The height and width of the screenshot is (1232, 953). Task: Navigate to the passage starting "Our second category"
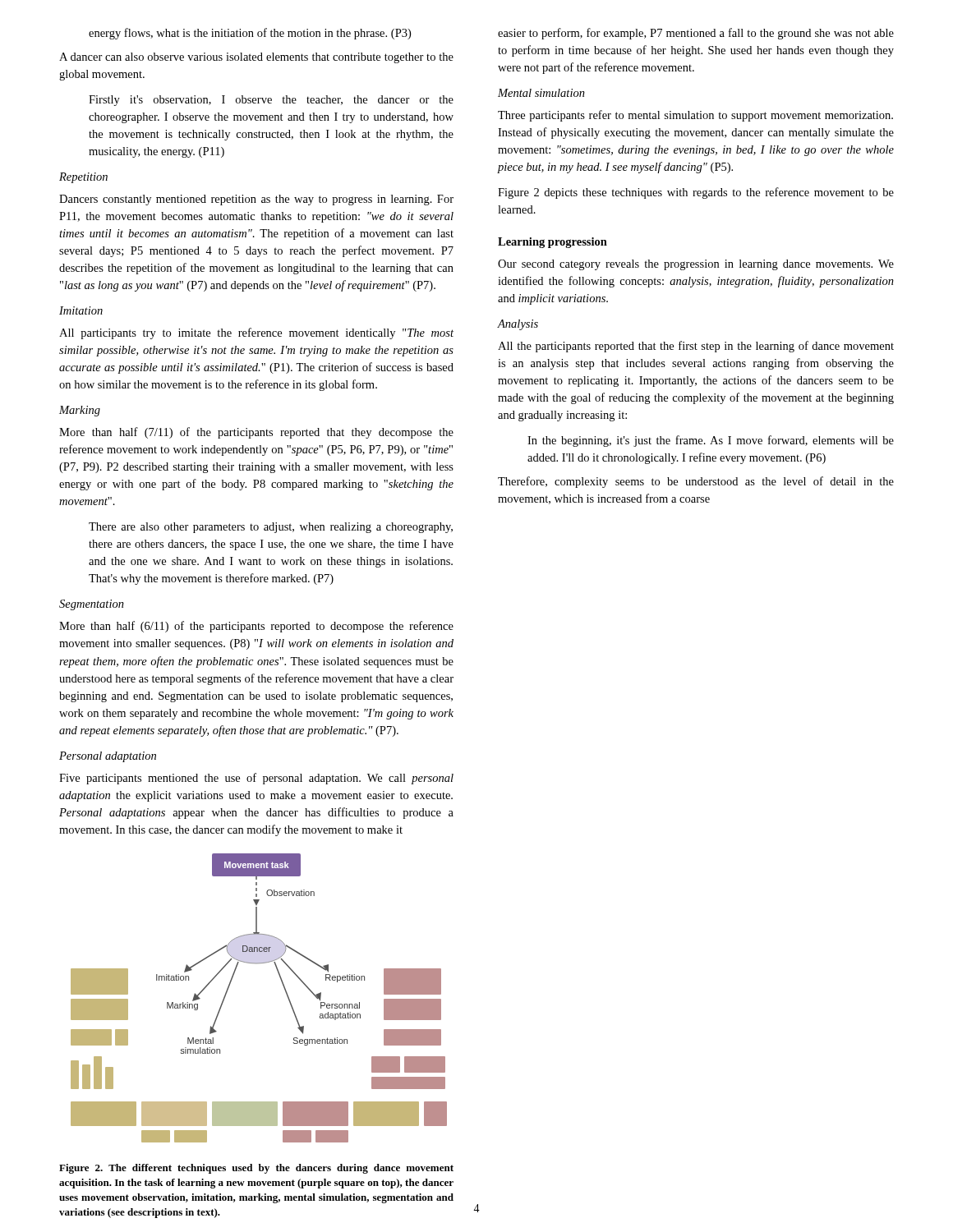coord(696,281)
